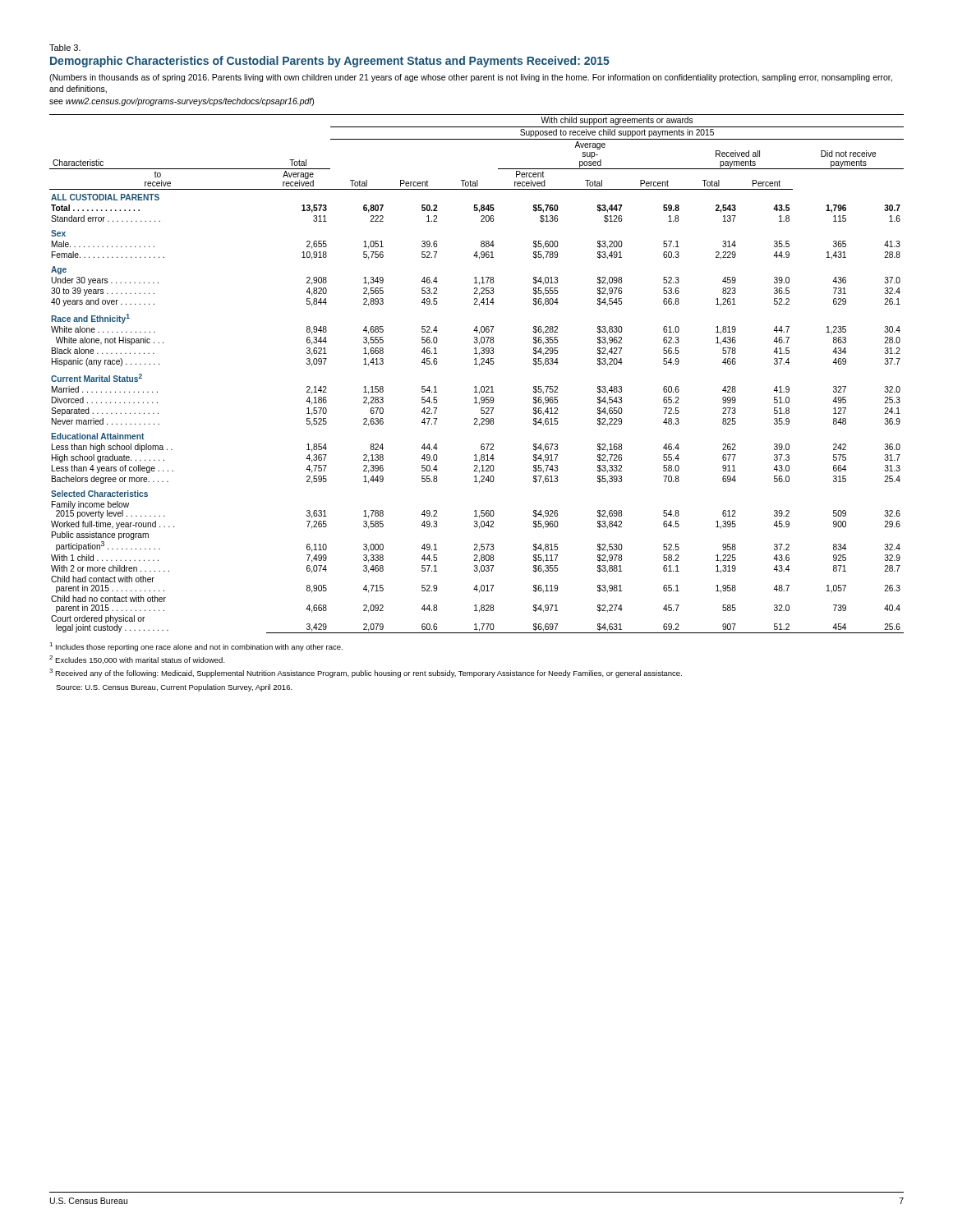Navigate to the region starting "Source: U.S. Census Bureau, Current Population Survey, April"
This screenshot has width=953, height=1232.
coord(171,687)
